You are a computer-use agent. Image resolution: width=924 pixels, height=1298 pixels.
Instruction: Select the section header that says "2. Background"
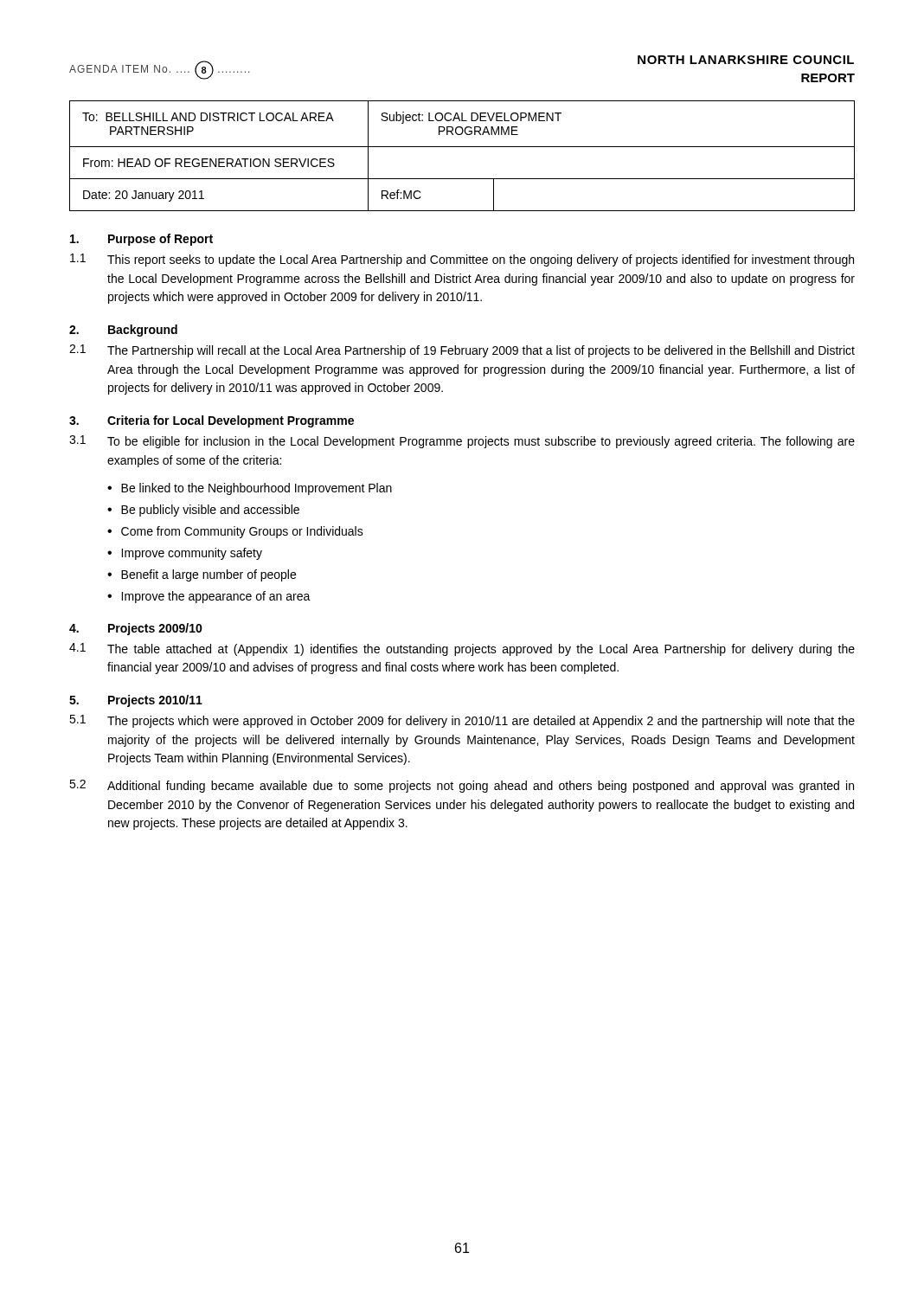pos(124,330)
